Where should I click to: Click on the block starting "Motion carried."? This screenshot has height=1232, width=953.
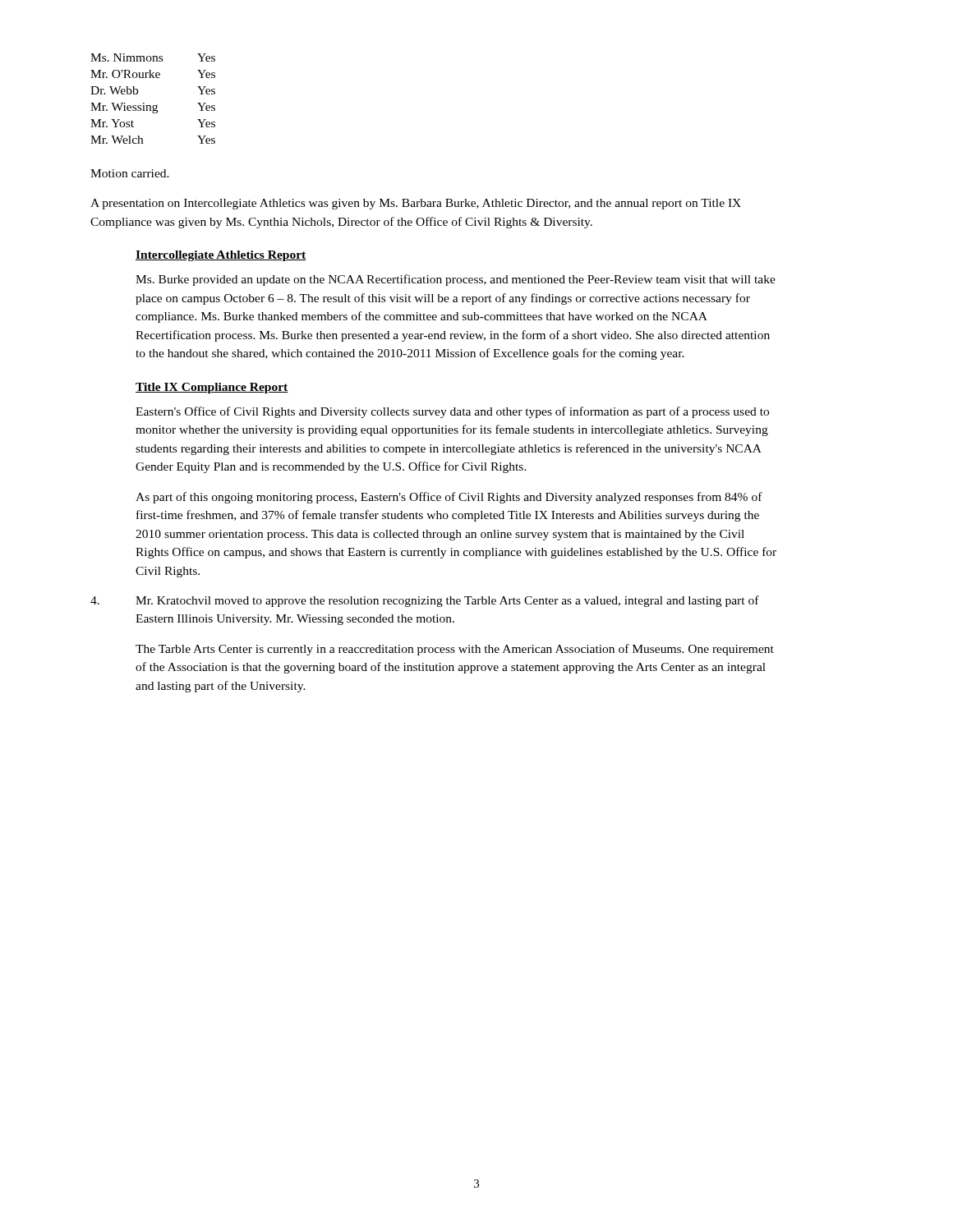click(x=130, y=173)
